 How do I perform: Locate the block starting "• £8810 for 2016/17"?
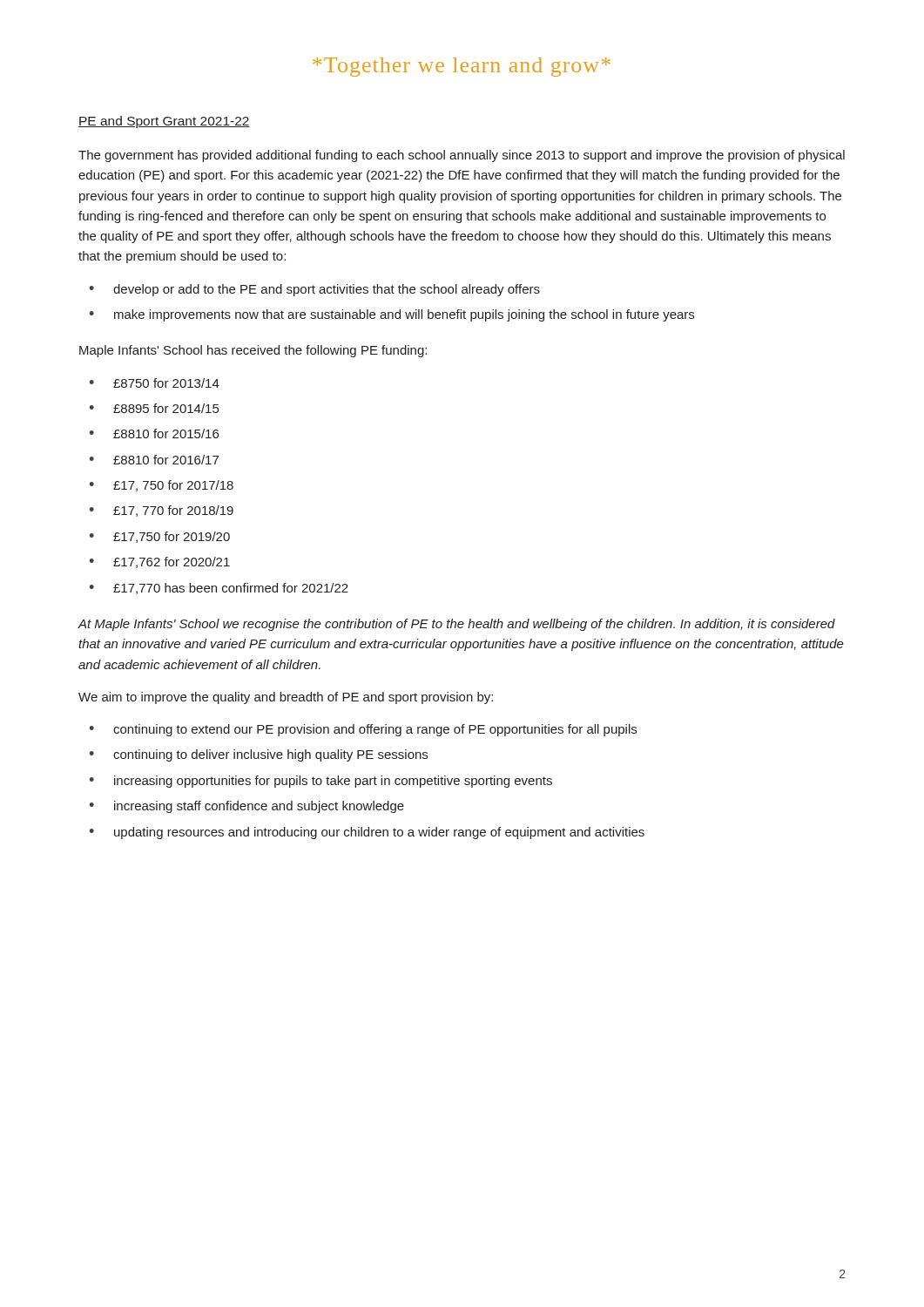(x=154, y=460)
